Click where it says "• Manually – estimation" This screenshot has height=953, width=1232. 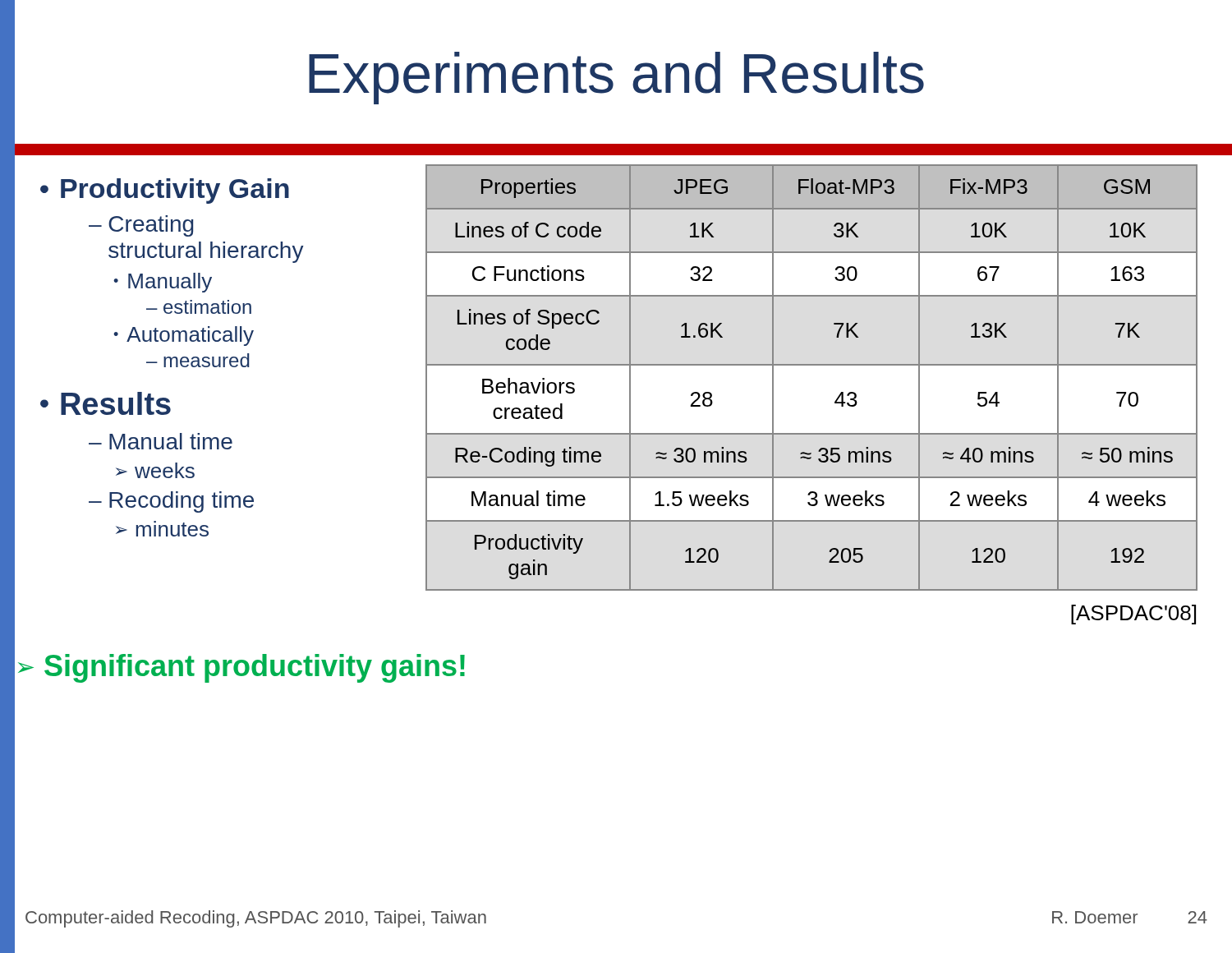pyautogui.click(x=274, y=294)
